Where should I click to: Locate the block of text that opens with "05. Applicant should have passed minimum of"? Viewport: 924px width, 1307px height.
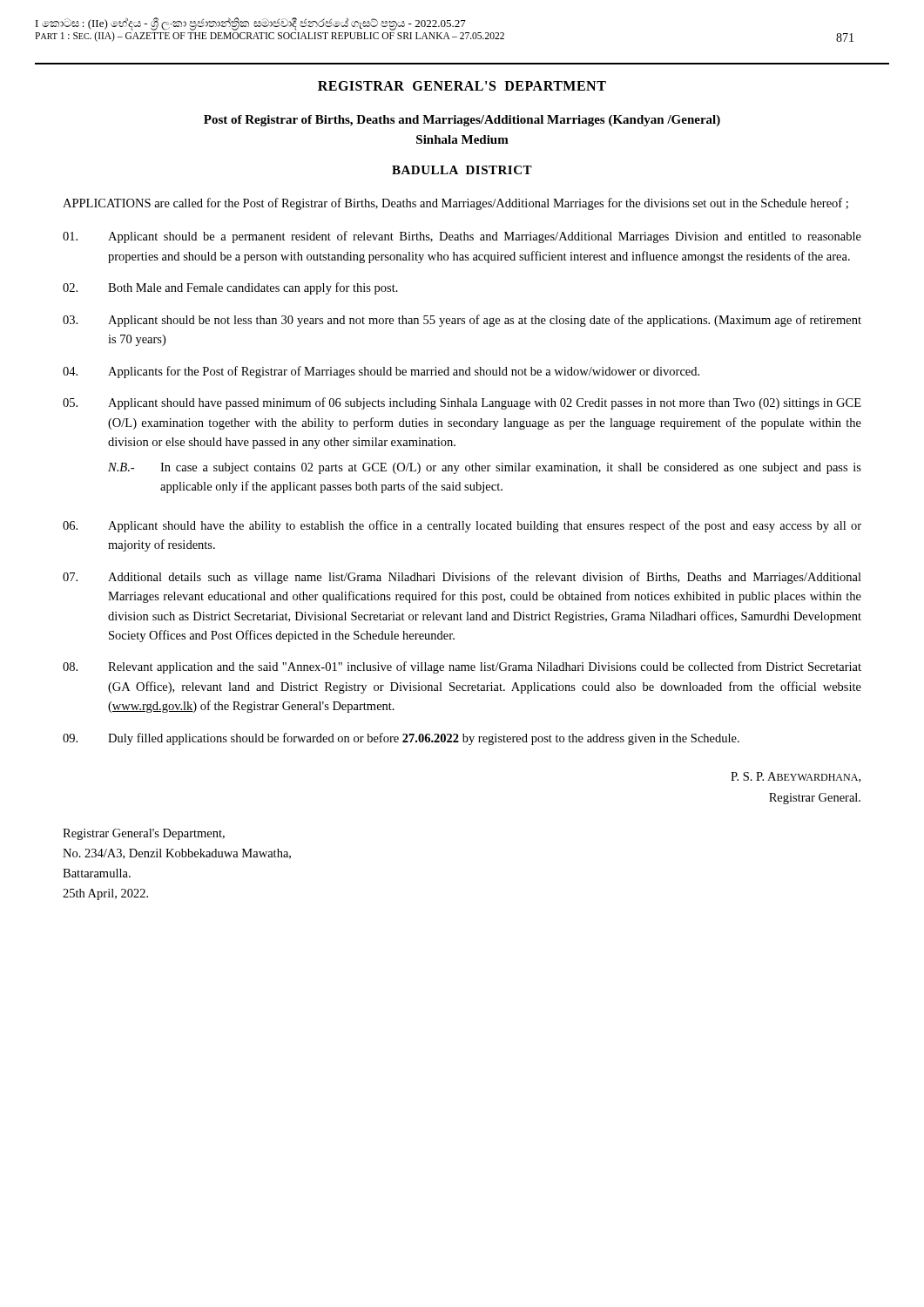tap(462, 448)
